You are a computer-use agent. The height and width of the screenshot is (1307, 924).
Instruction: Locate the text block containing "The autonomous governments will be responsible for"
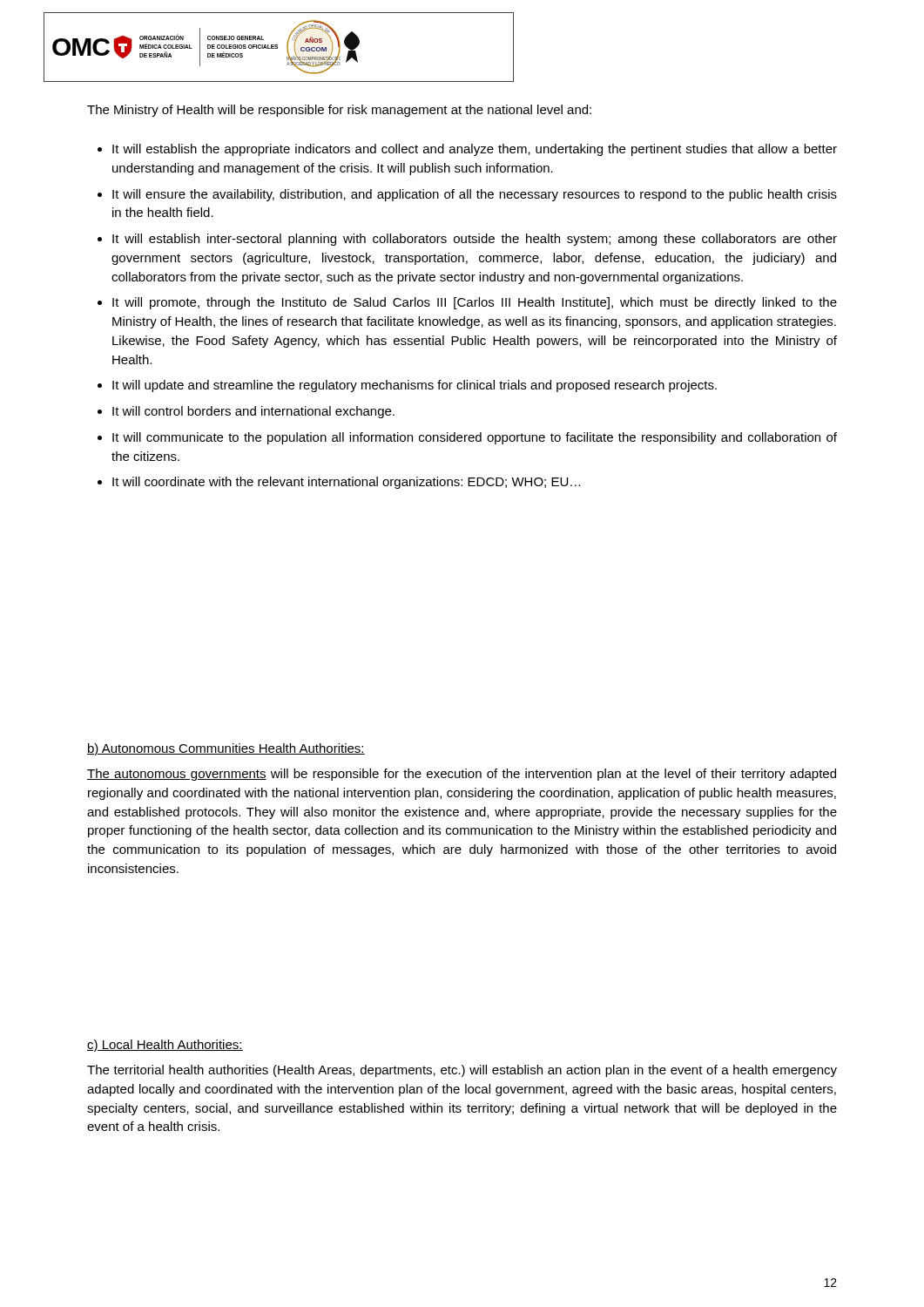[462, 821]
